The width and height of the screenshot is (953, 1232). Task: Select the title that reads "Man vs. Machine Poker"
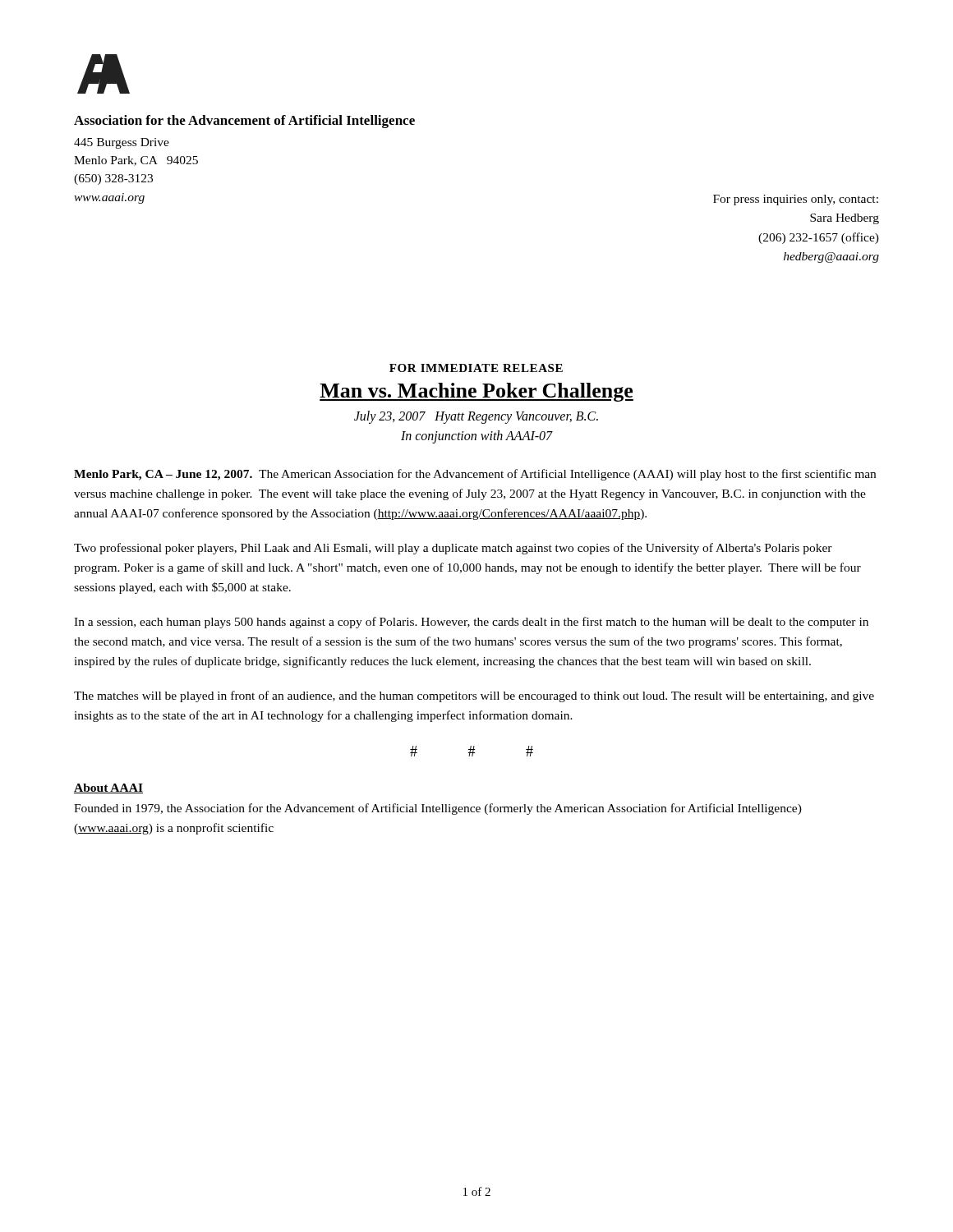(x=476, y=391)
